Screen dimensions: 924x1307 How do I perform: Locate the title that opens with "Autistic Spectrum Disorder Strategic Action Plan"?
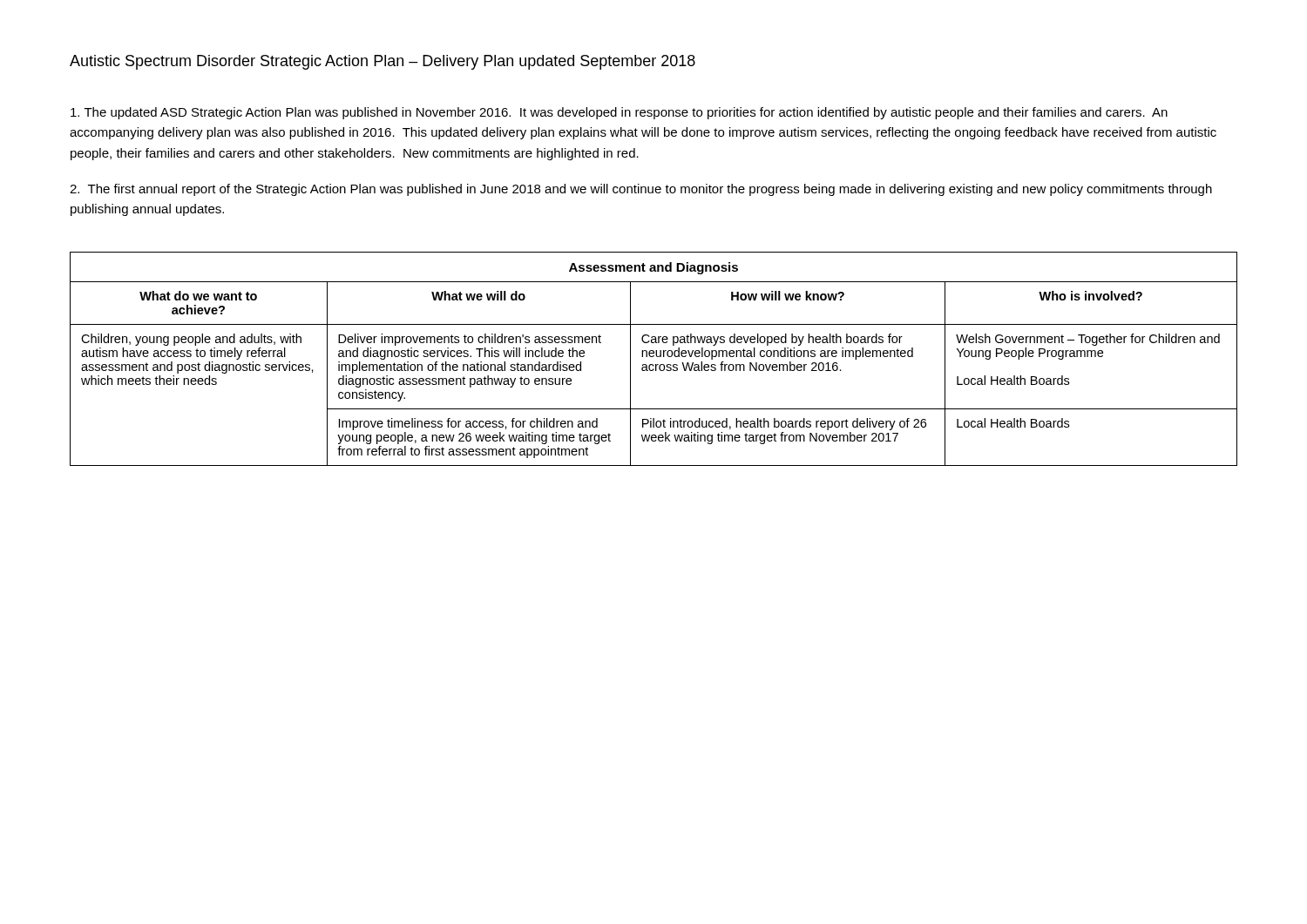coord(383,61)
